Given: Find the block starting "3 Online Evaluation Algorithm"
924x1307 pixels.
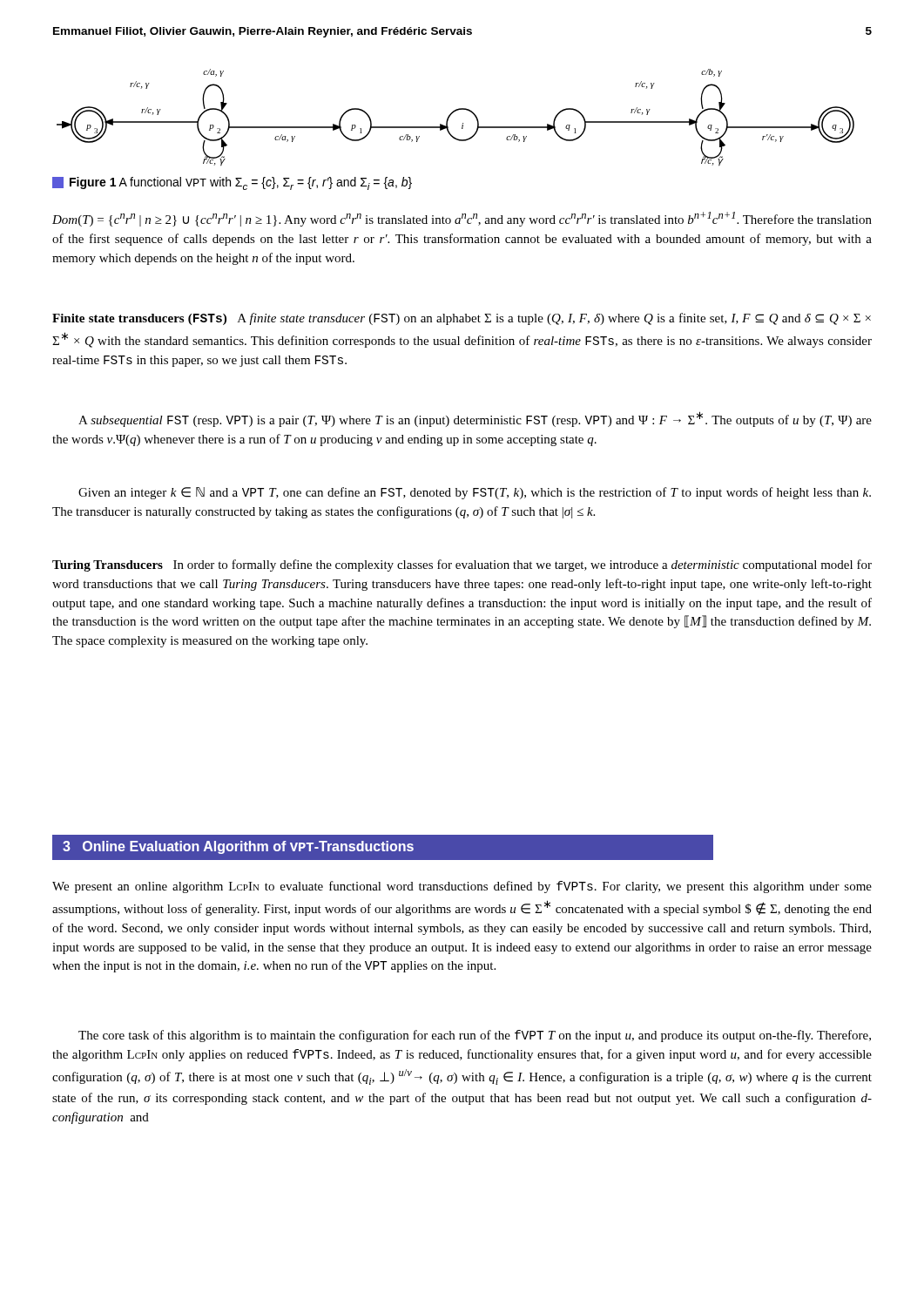Looking at the screenshot, I should point(238,847).
